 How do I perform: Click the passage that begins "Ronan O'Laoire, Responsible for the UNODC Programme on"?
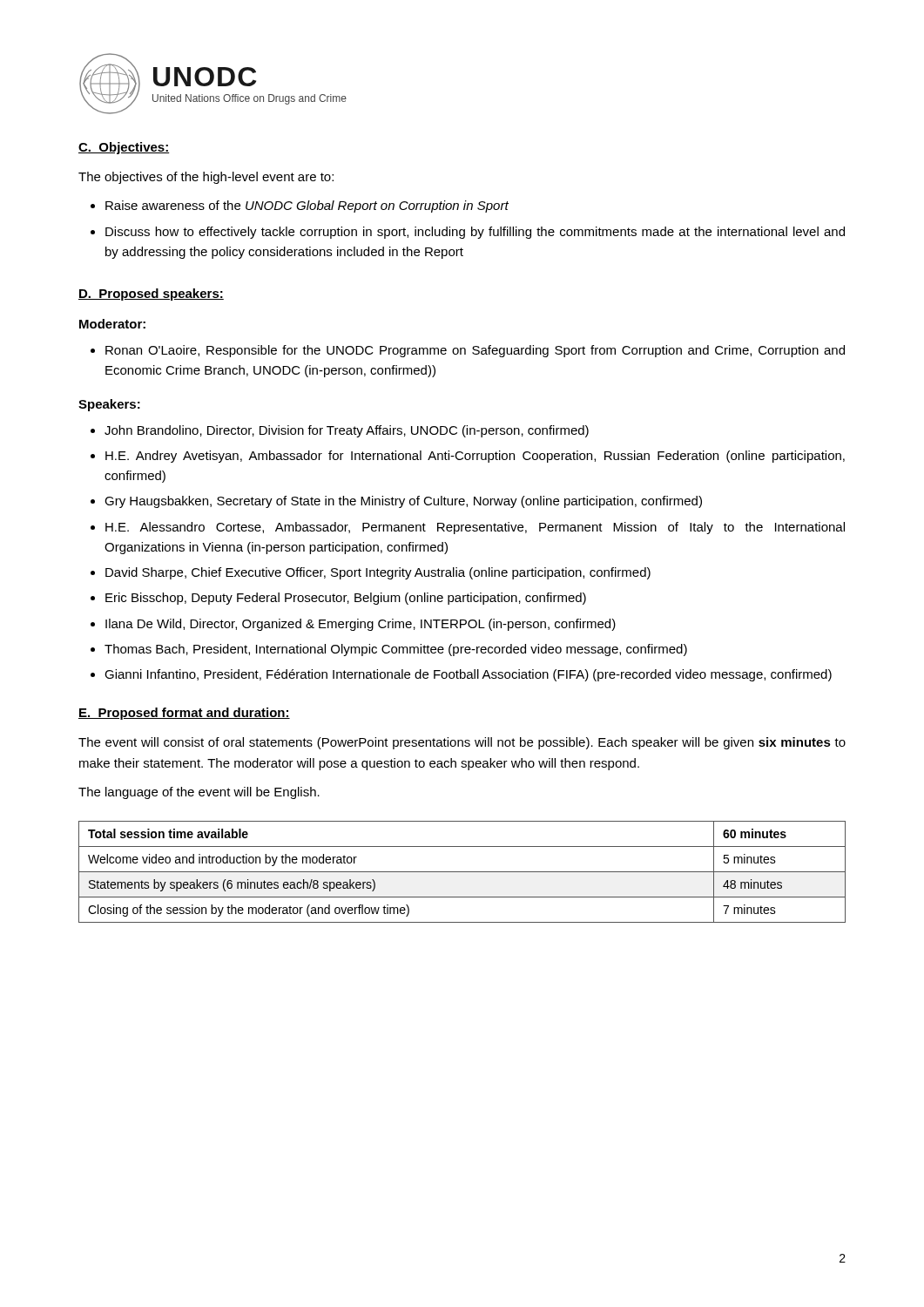(x=475, y=360)
